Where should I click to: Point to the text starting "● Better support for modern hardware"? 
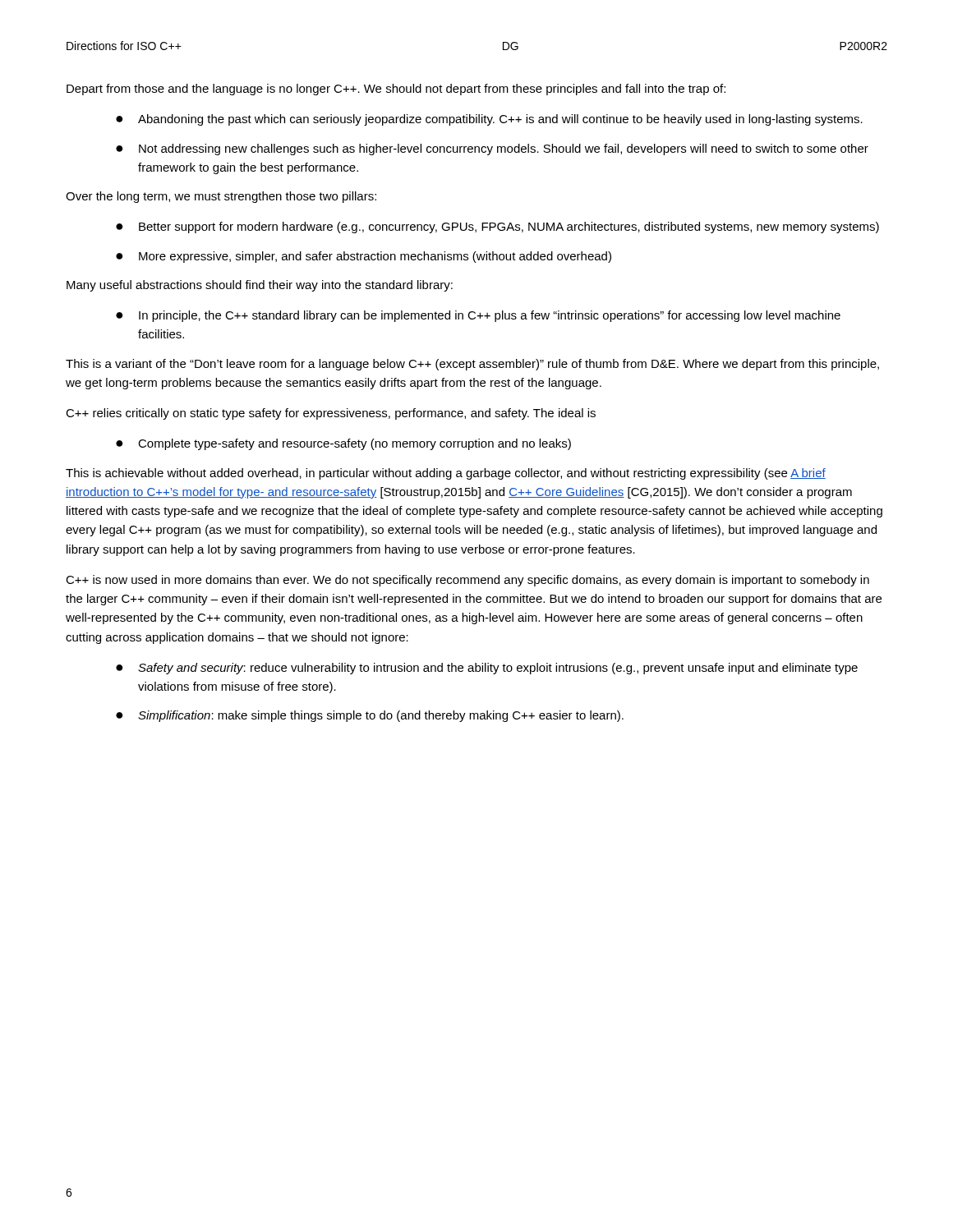(x=501, y=227)
